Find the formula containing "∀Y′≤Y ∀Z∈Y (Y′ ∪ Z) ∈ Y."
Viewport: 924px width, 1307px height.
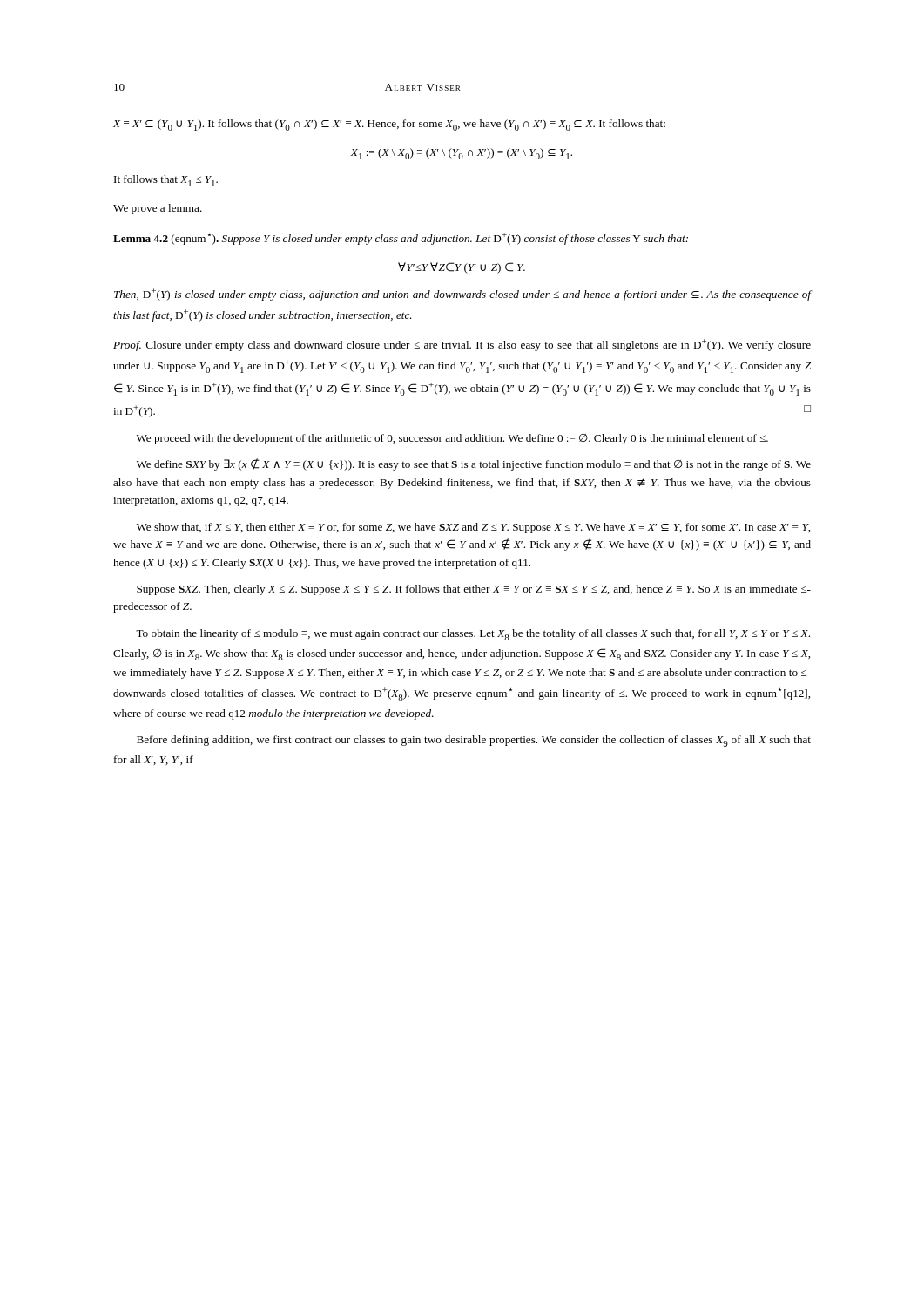(x=462, y=267)
